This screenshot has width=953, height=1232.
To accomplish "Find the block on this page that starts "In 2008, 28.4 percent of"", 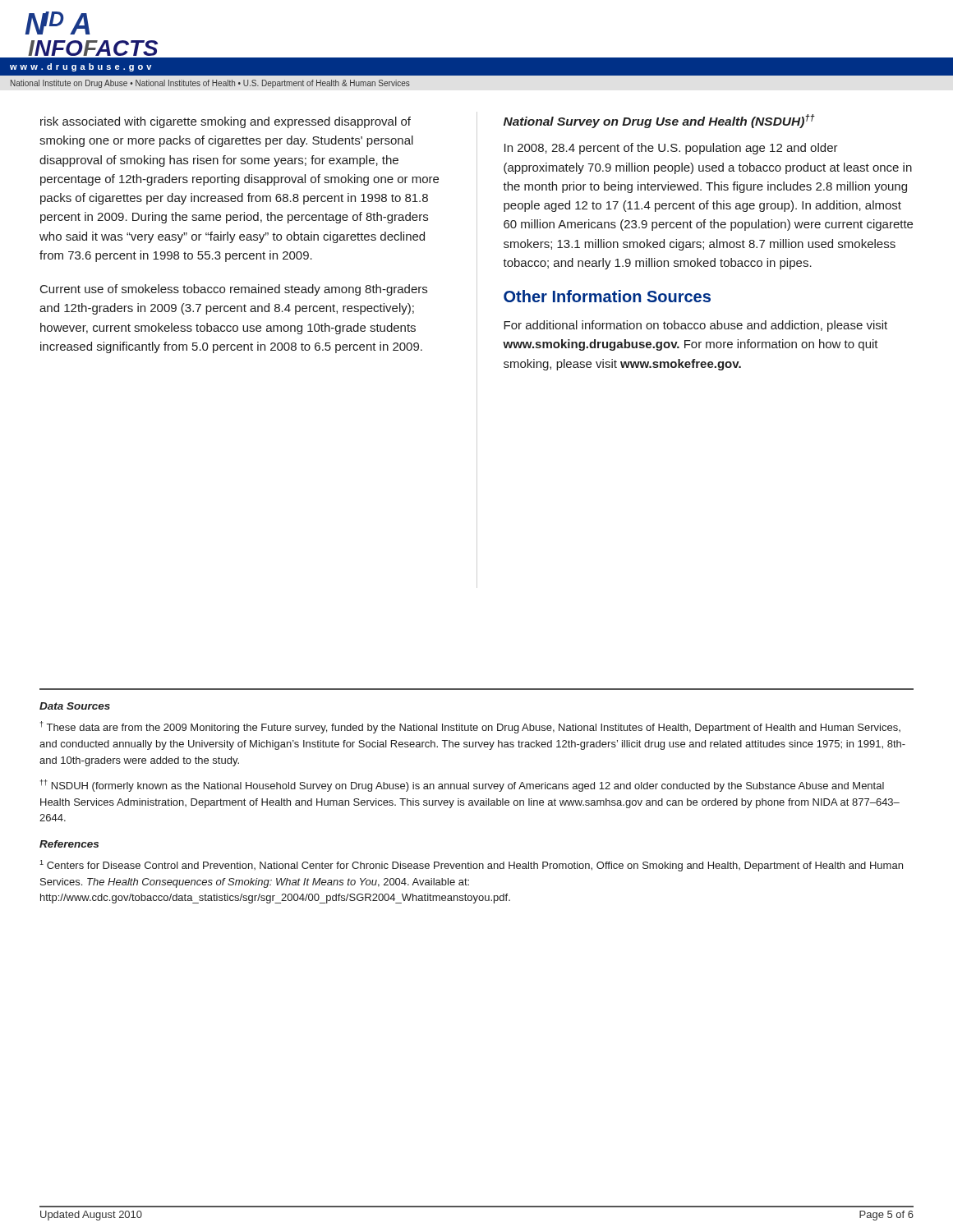I will [x=708, y=205].
